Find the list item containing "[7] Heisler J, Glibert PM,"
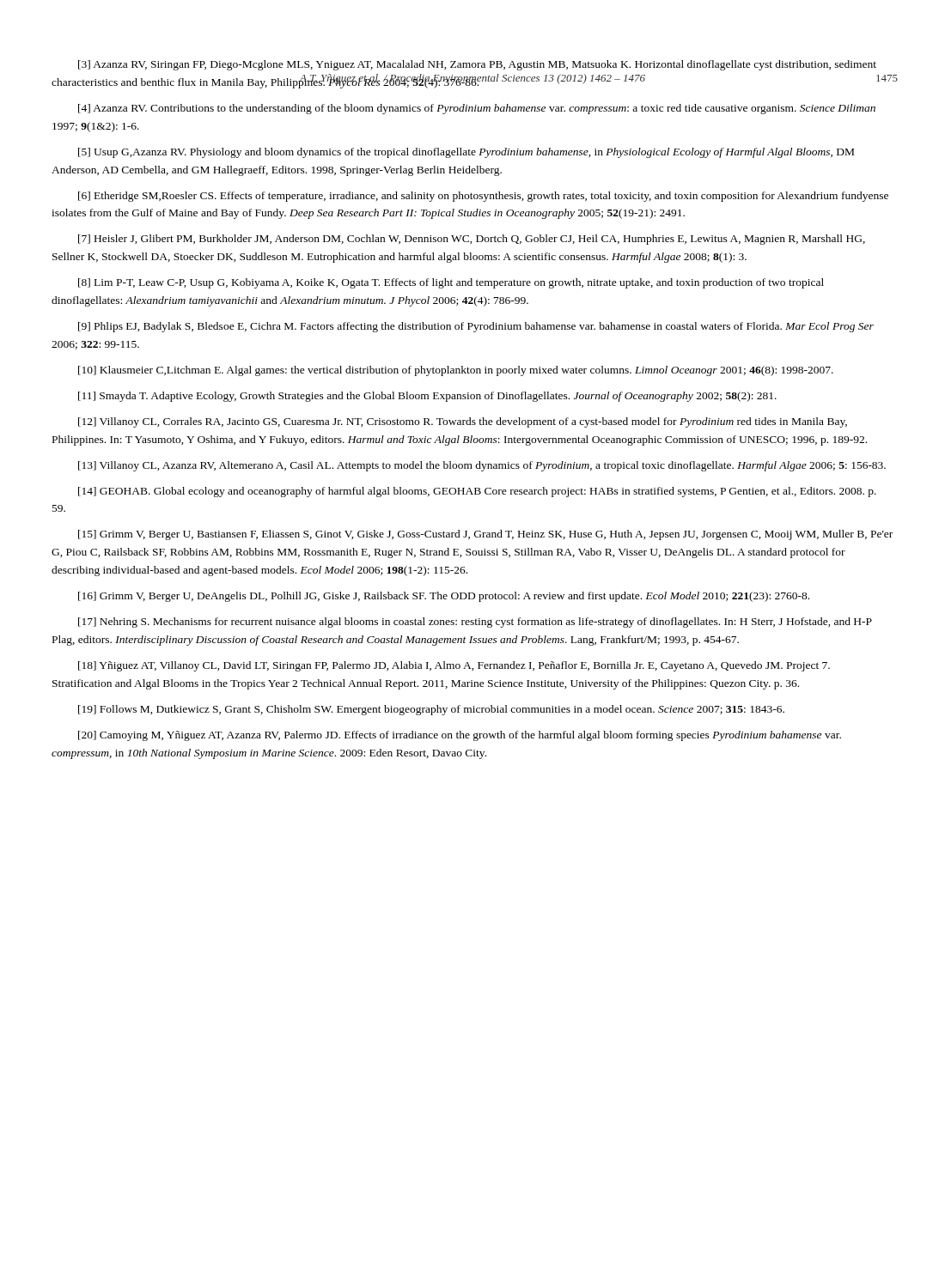 (458, 248)
